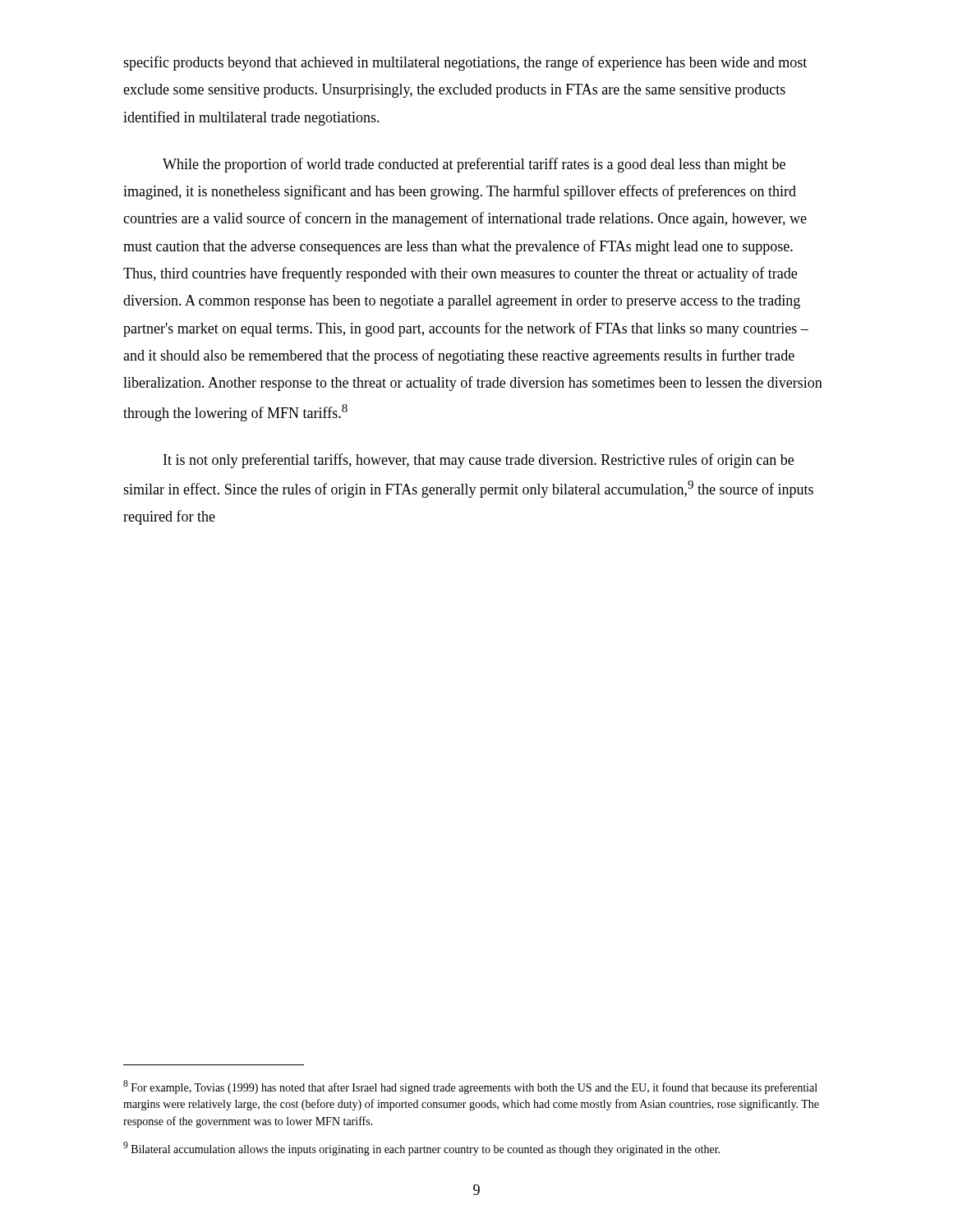Locate the passage starting "It is not only preferential tariffs, however, that"
The width and height of the screenshot is (953, 1232).
pos(476,489)
